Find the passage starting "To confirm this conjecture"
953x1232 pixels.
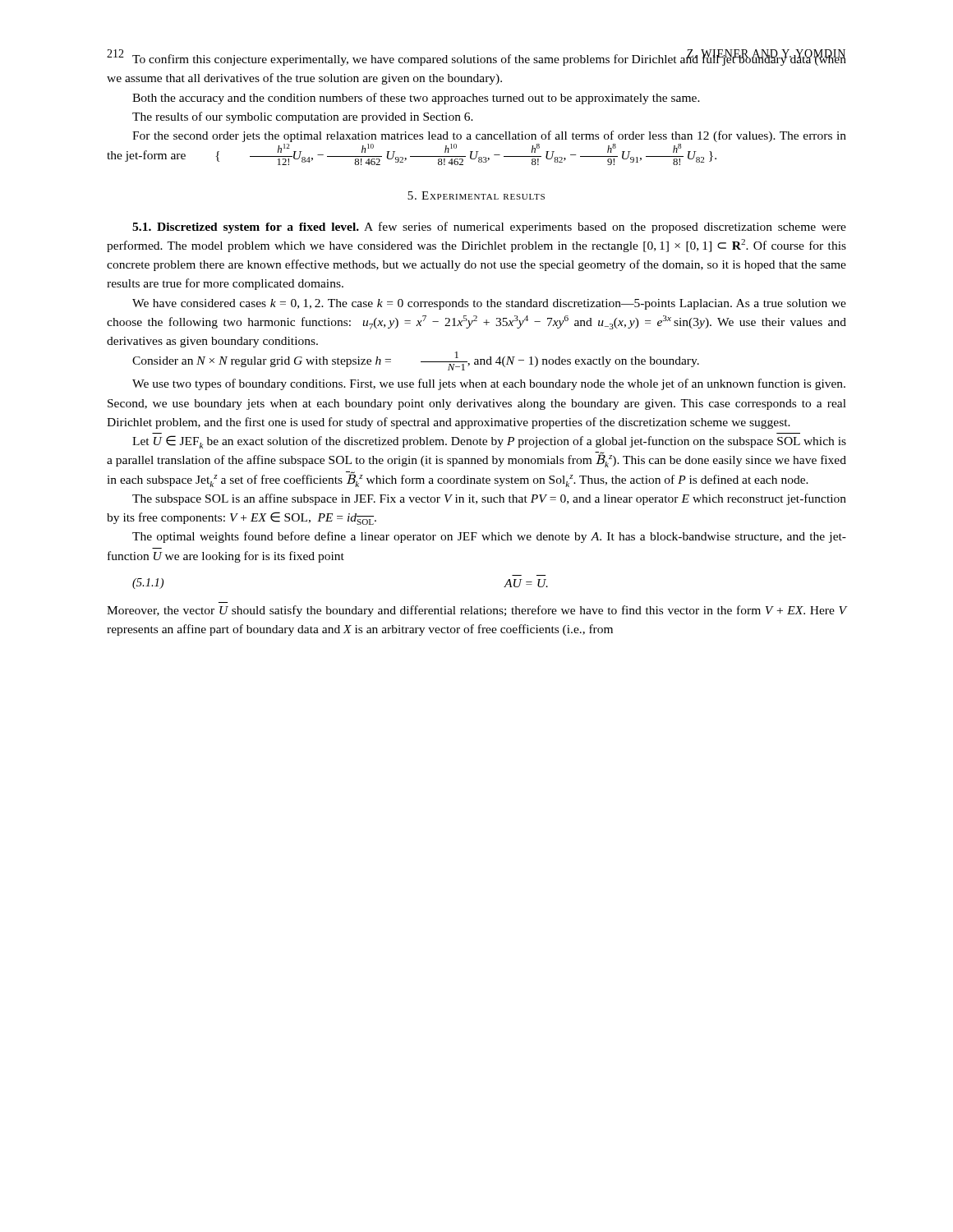point(476,68)
